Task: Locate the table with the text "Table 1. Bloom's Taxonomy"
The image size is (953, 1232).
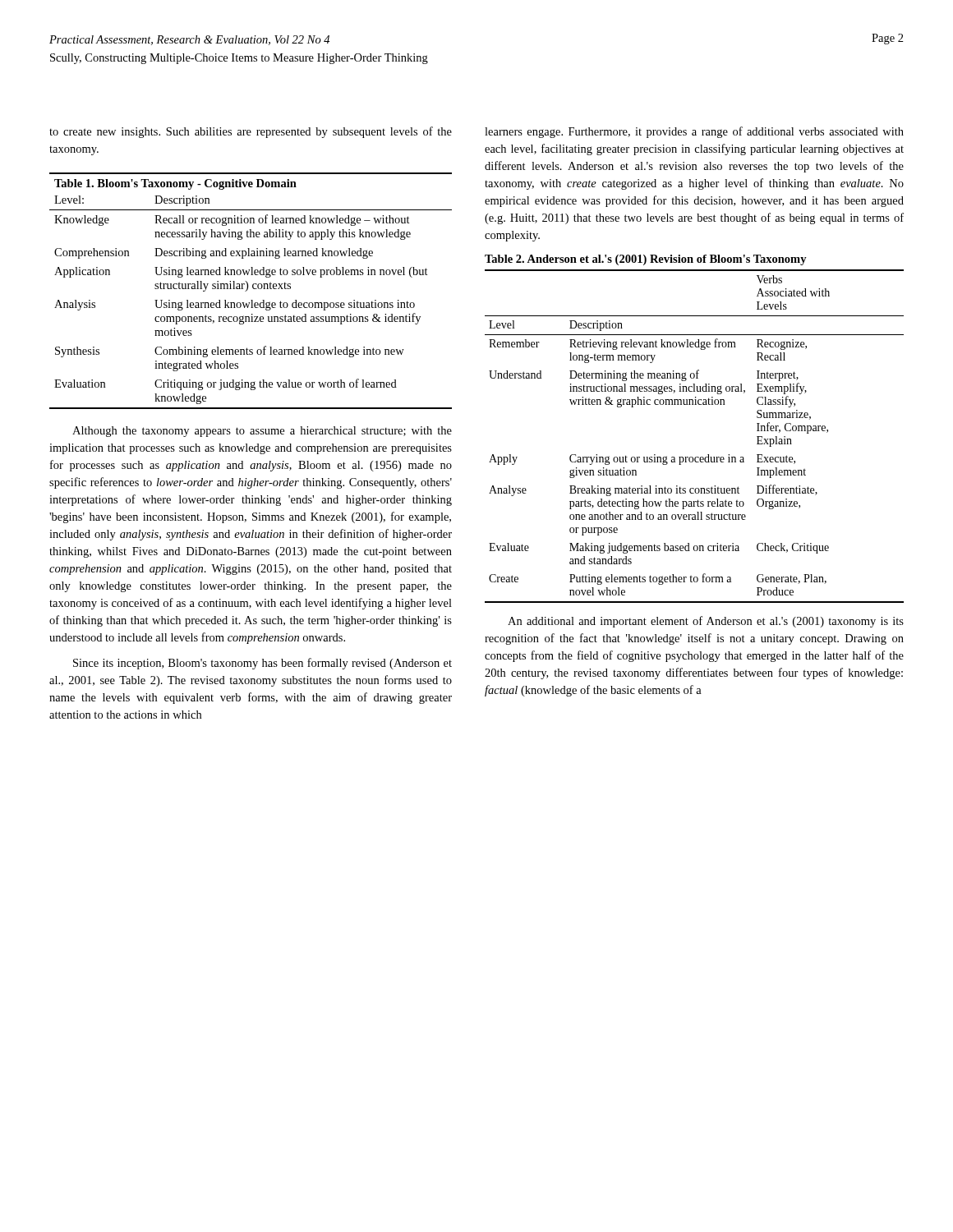Action: [x=251, y=291]
